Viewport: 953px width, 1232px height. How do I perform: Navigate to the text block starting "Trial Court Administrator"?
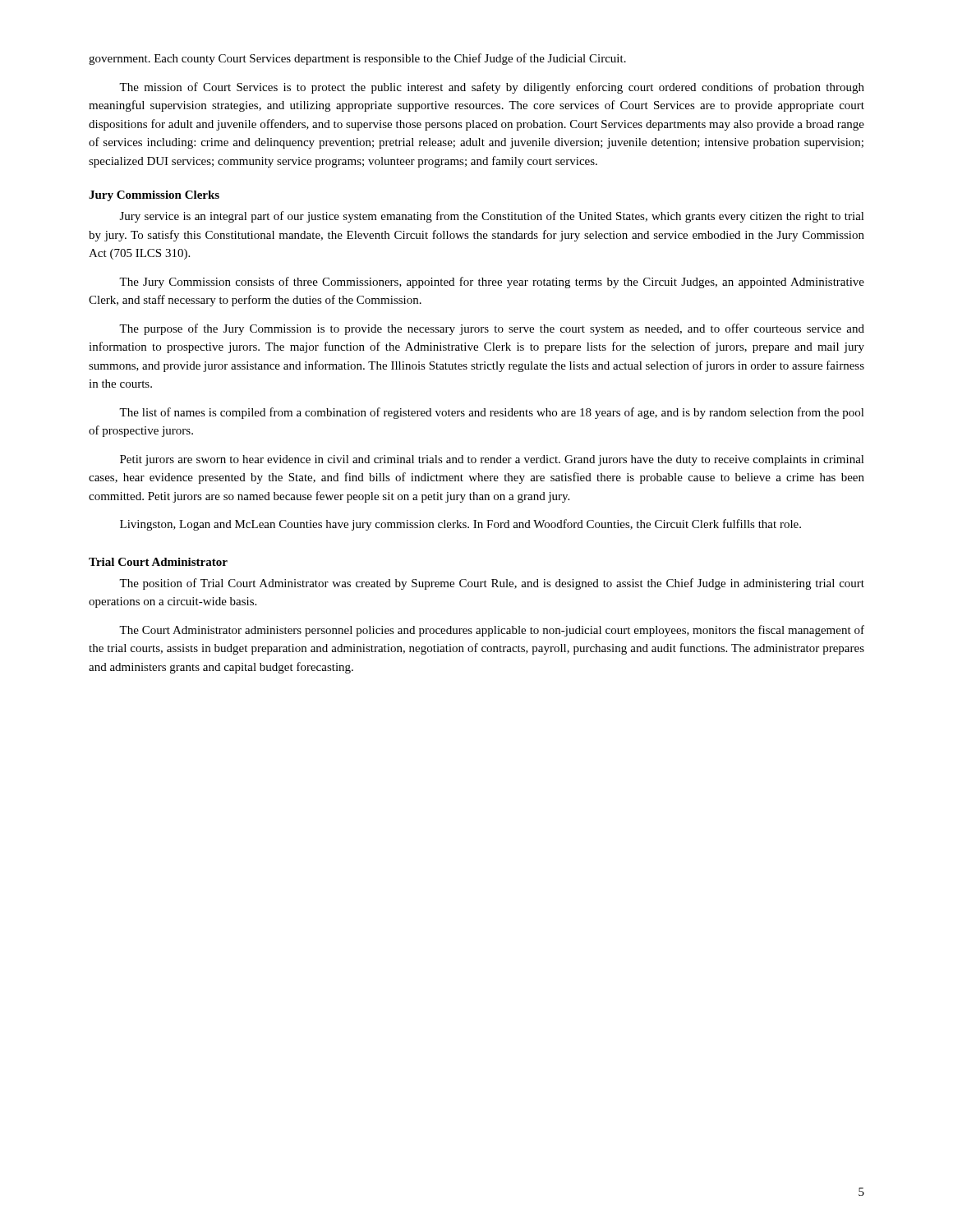(x=158, y=561)
